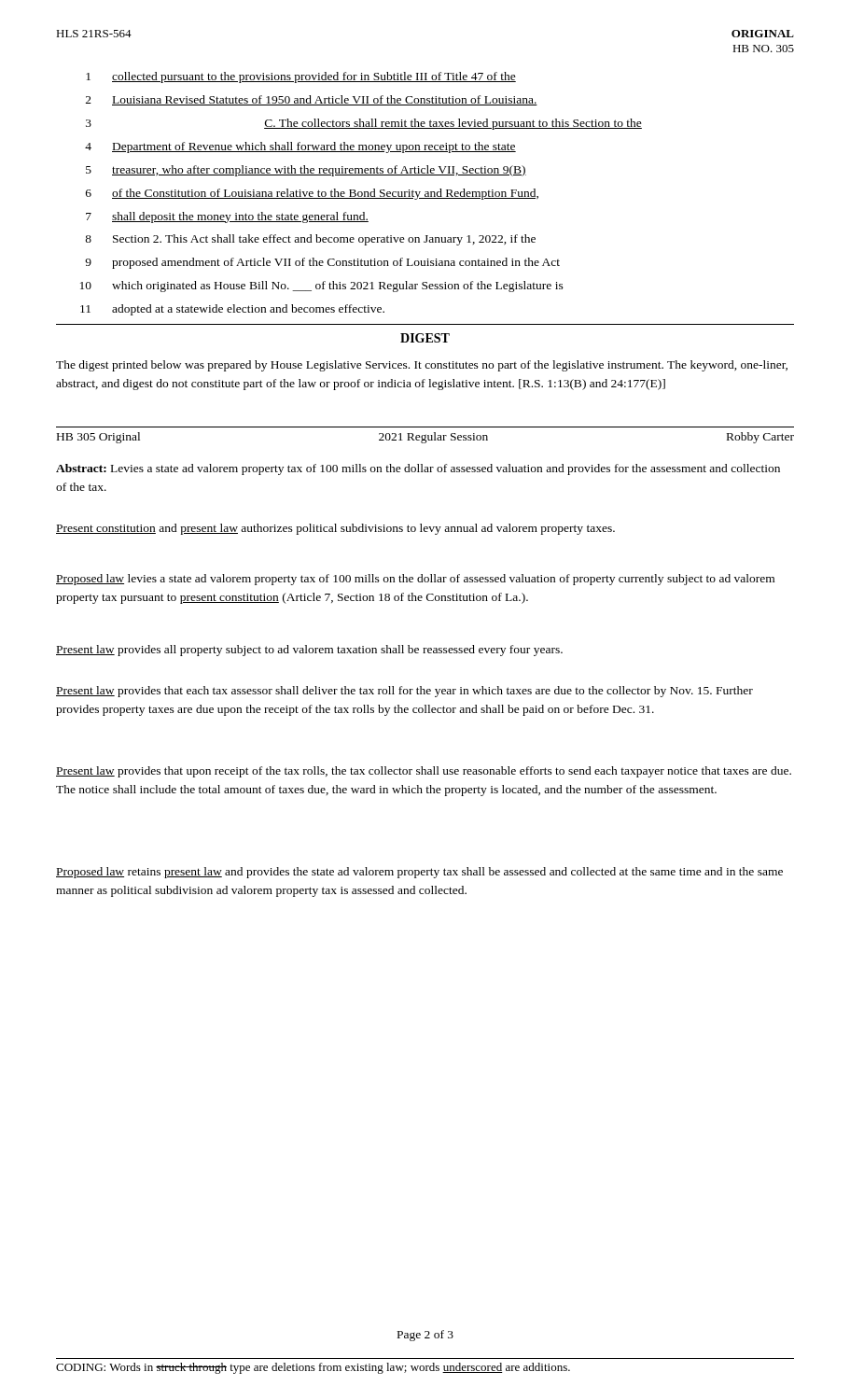Point to the element starting "Proposed law levies a state"
Screen dimensions: 1400x850
(x=416, y=588)
